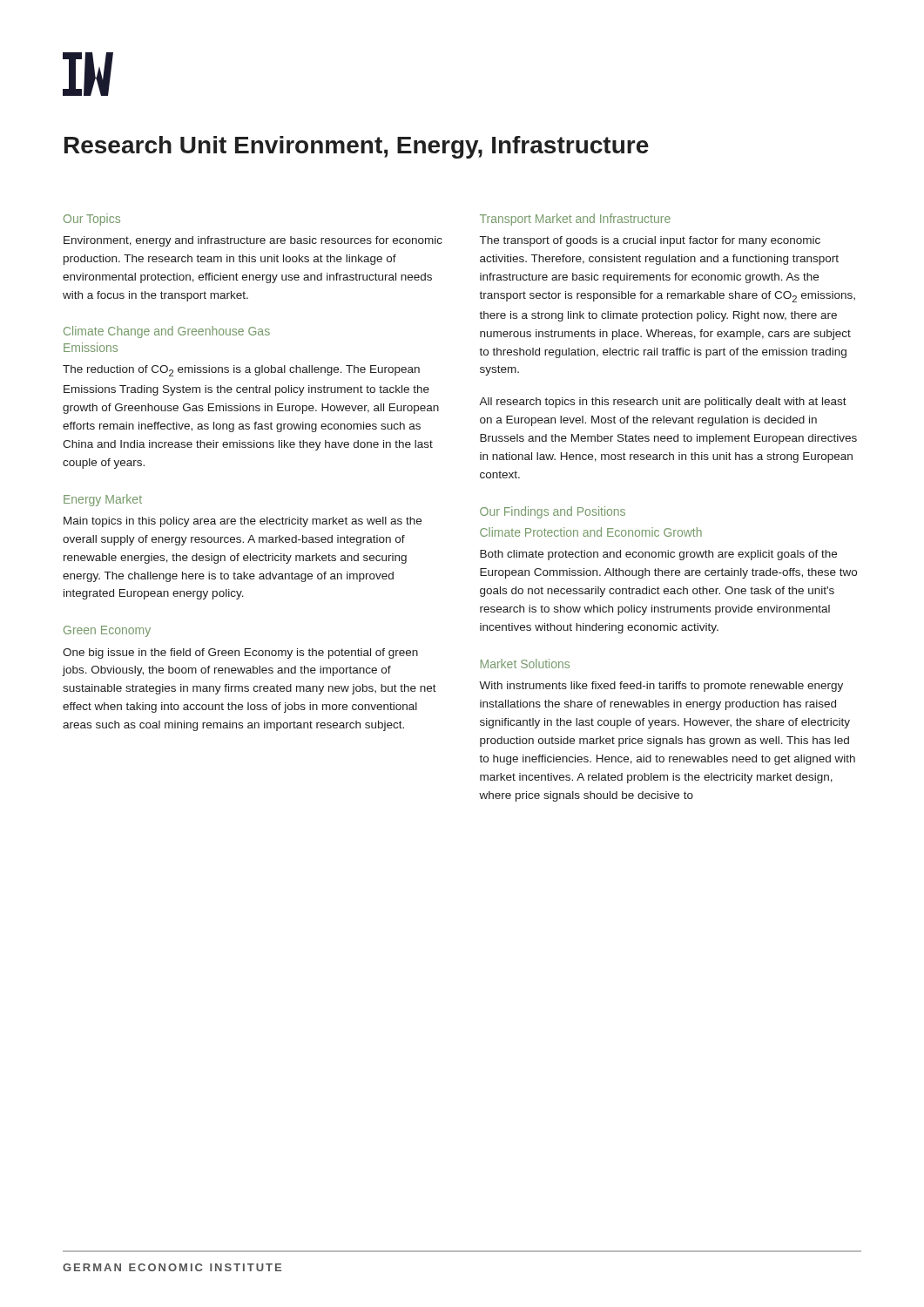The image size is (924, 1307).
Task: Locate the region starting "Transport Market and Infrastructure"
Action: [575, 218]
